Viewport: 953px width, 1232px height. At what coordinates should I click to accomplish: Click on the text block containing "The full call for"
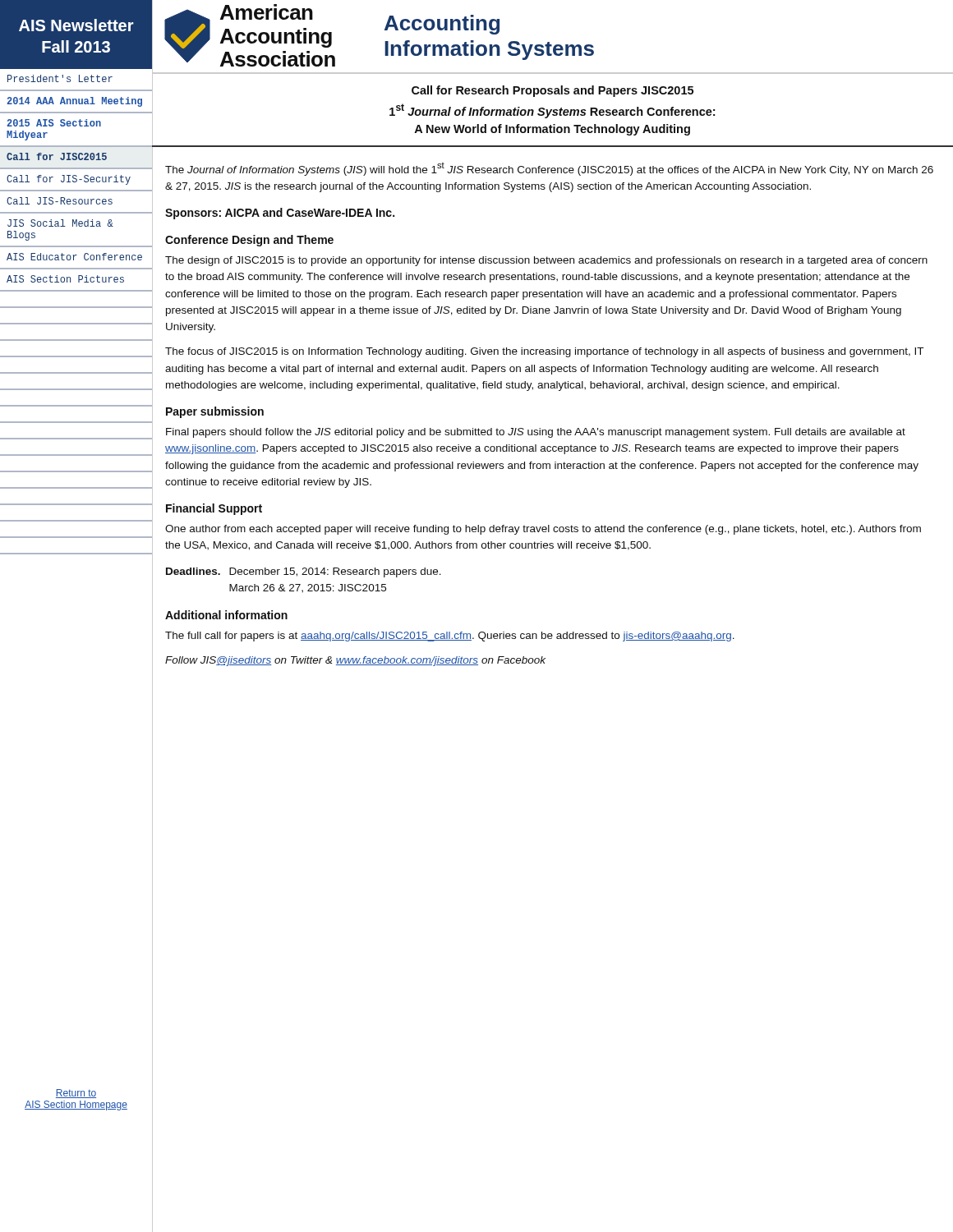pos(550,636)
